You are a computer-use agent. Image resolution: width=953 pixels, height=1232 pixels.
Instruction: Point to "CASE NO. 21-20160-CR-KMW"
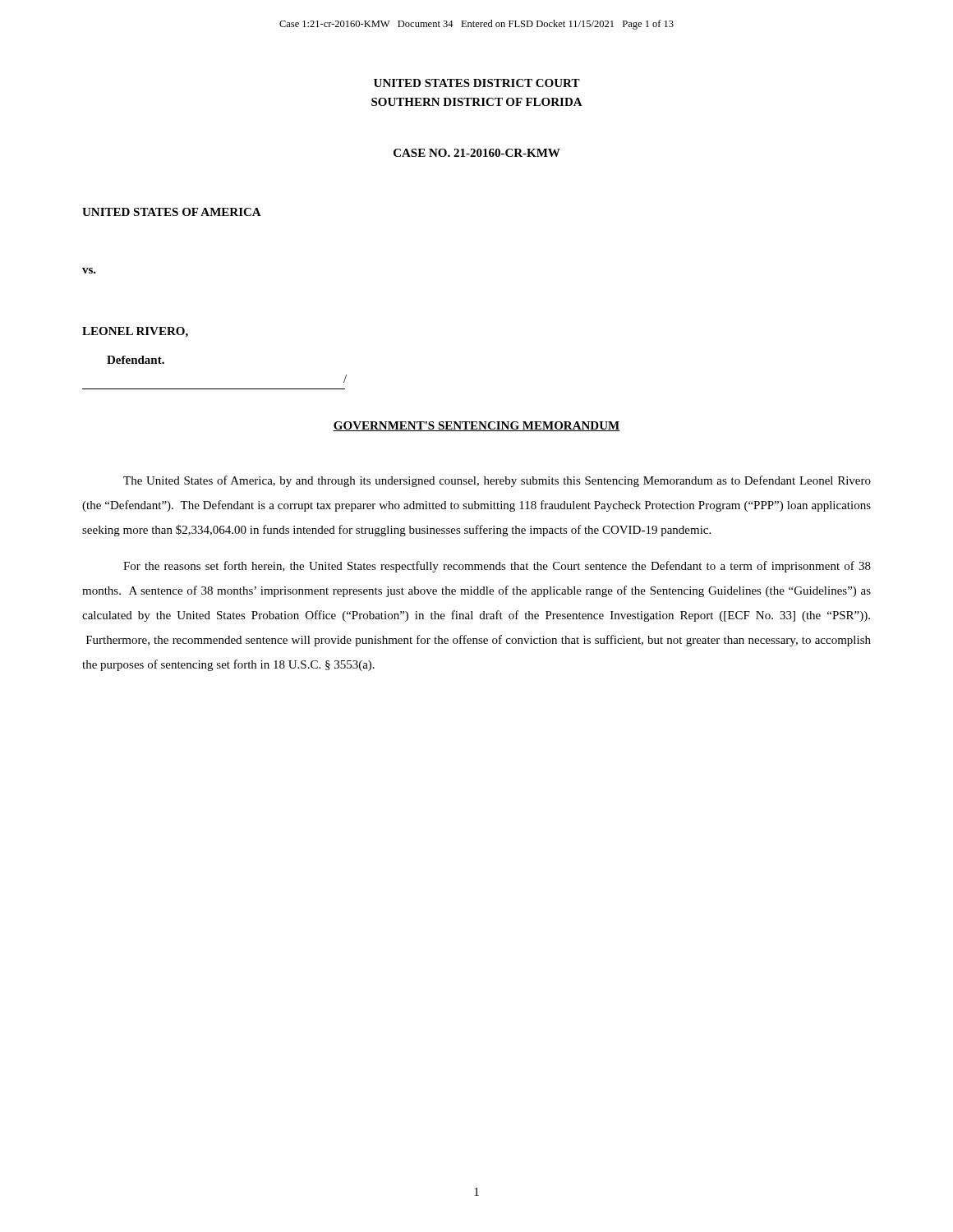click(x=476, y=153)
